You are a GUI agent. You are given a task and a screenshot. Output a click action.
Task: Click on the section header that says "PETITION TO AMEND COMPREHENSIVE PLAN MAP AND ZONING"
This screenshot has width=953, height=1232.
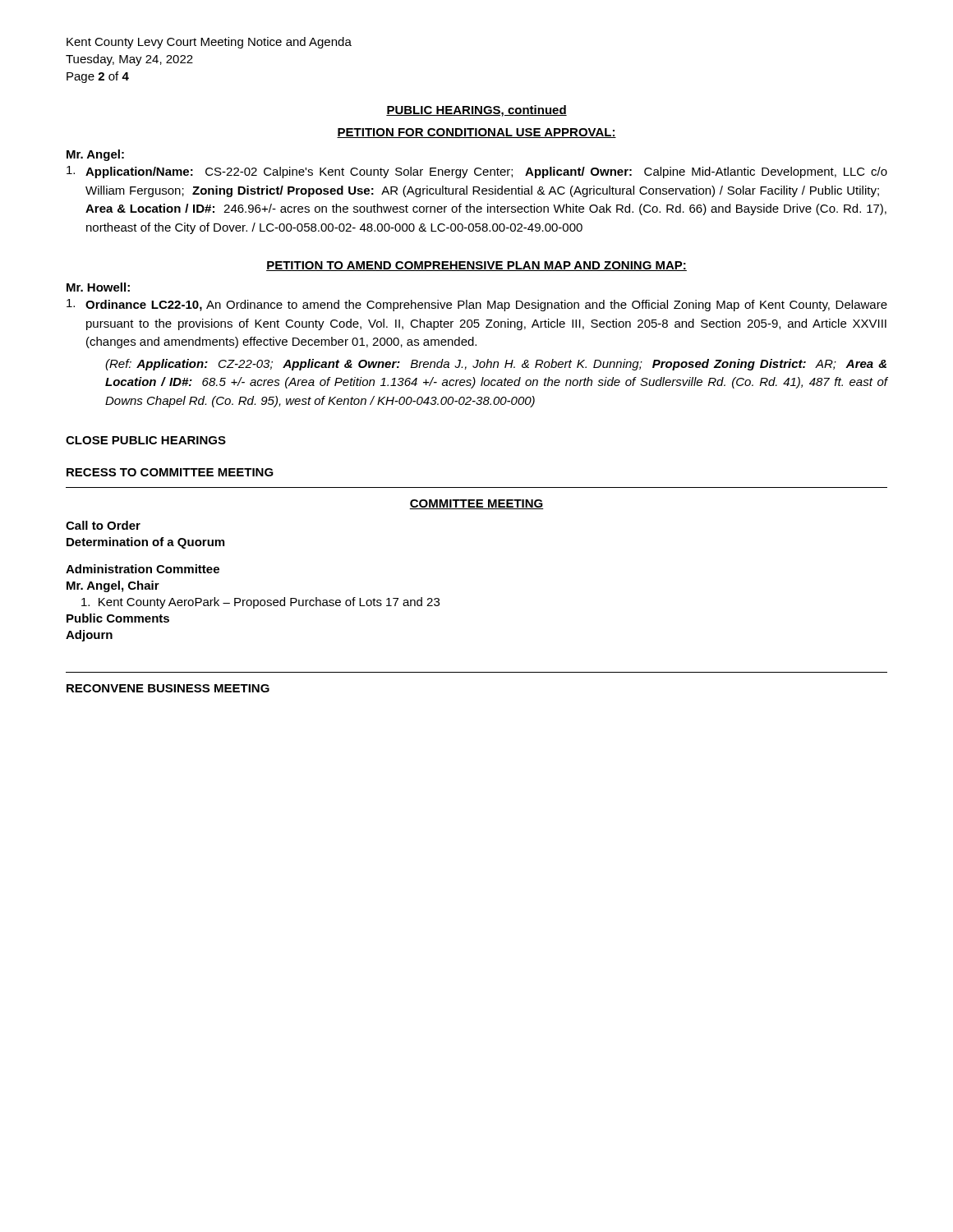click(476, 265)
